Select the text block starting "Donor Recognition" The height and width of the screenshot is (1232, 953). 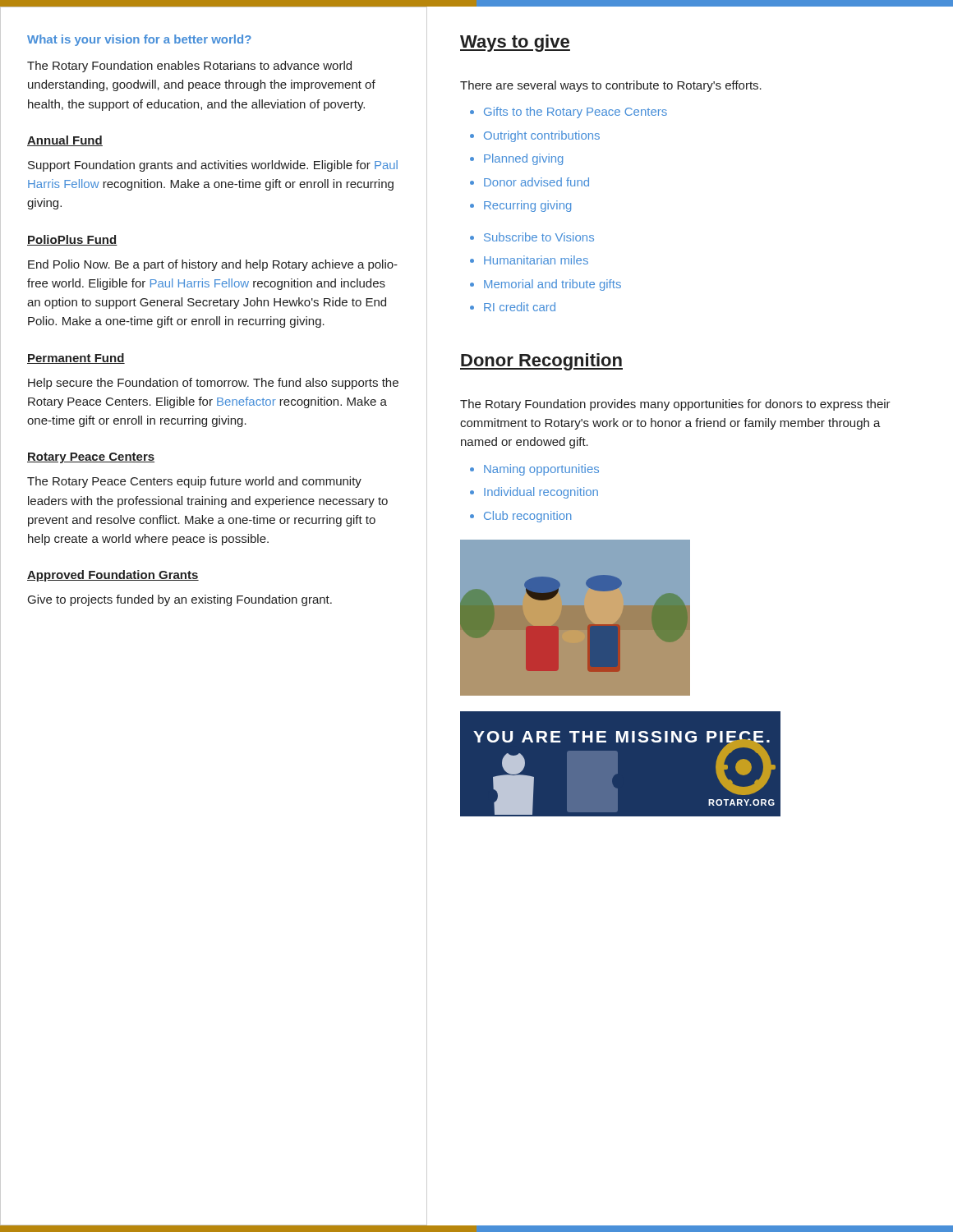[541, 362]
